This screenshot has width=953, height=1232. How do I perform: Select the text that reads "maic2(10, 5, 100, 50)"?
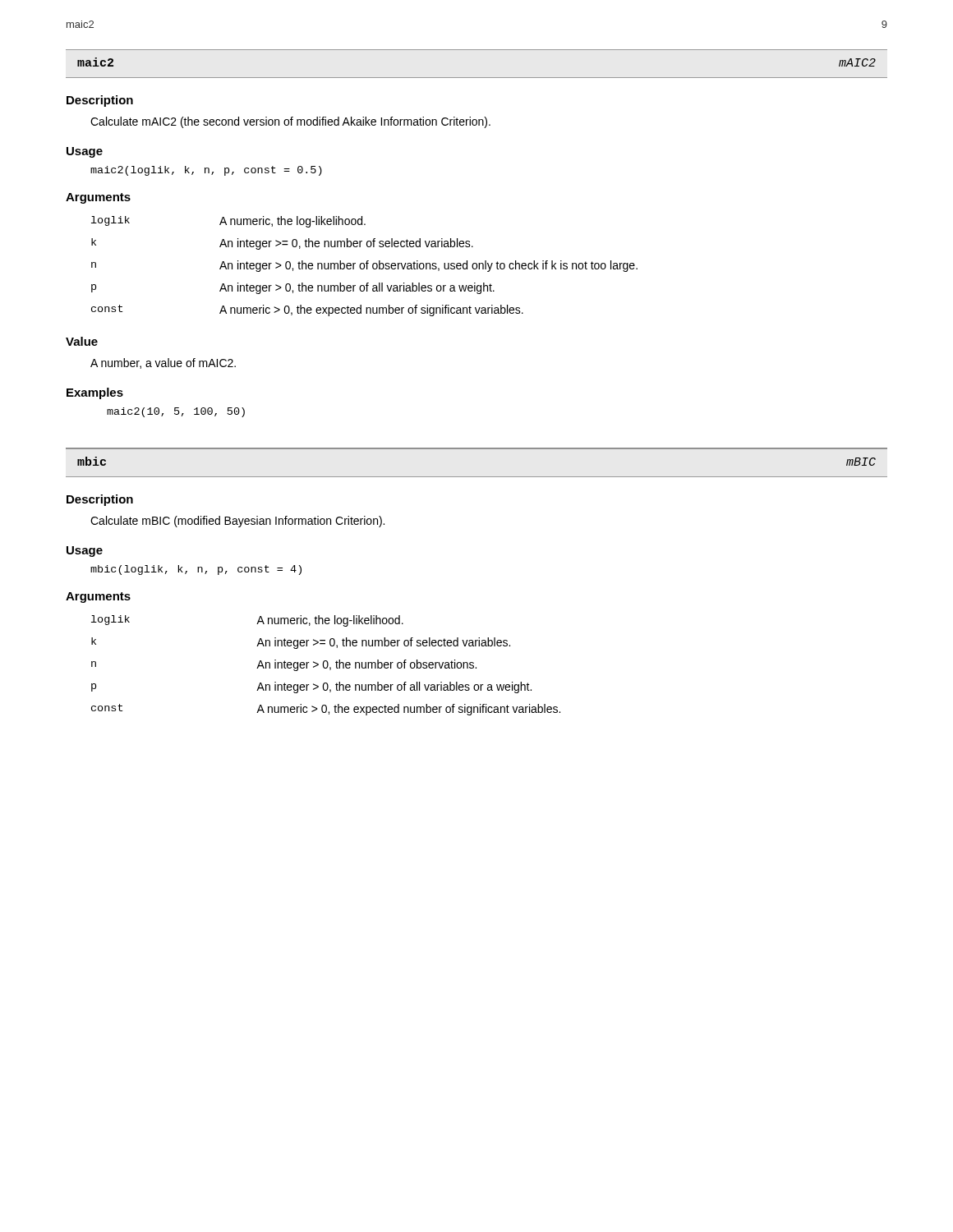tap(177, 412)
